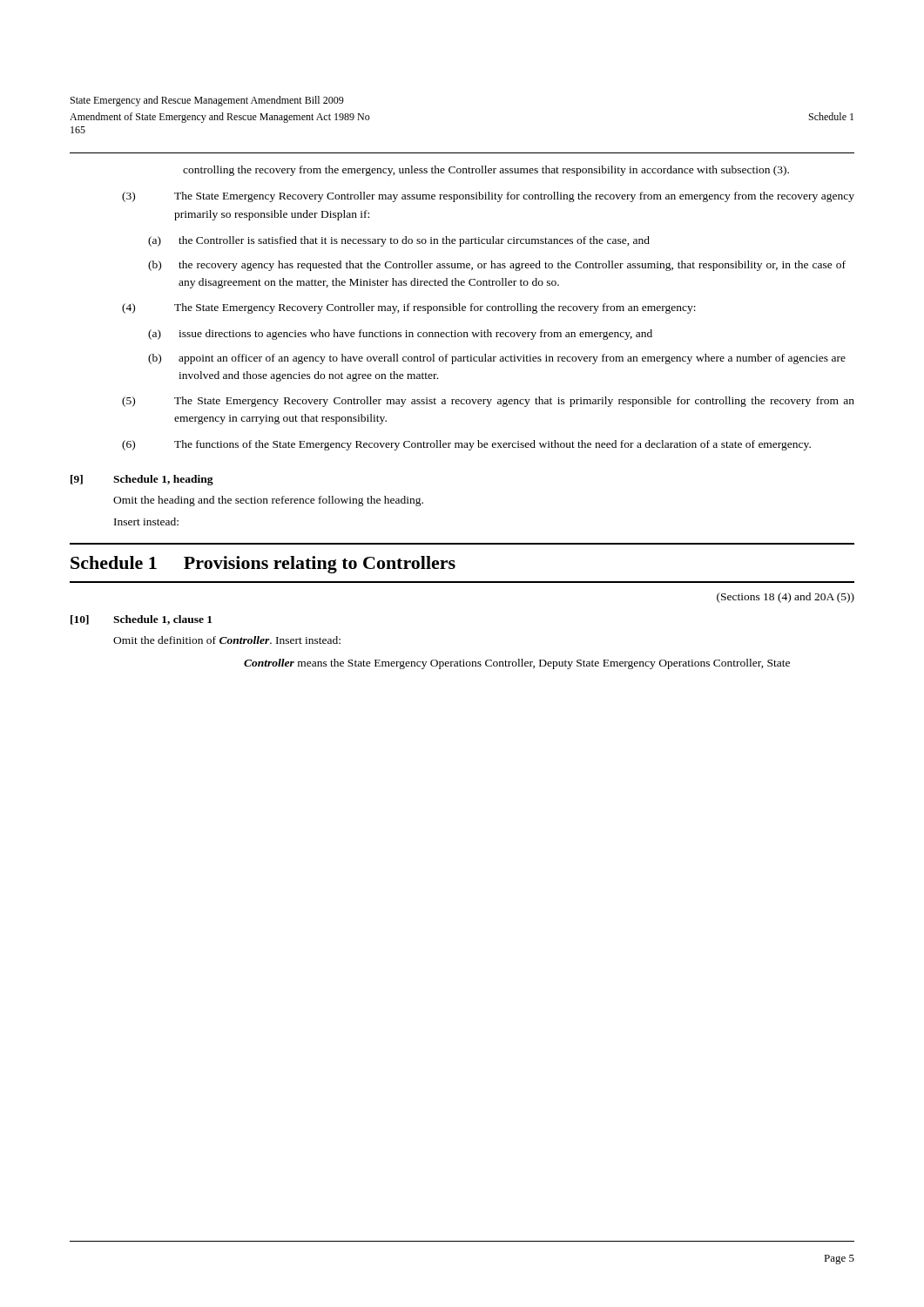Locate the section header with the text "[10] Schedule 1, clause 1"
The width and height of the screenshot is (924, 1307).
(141, 619)
